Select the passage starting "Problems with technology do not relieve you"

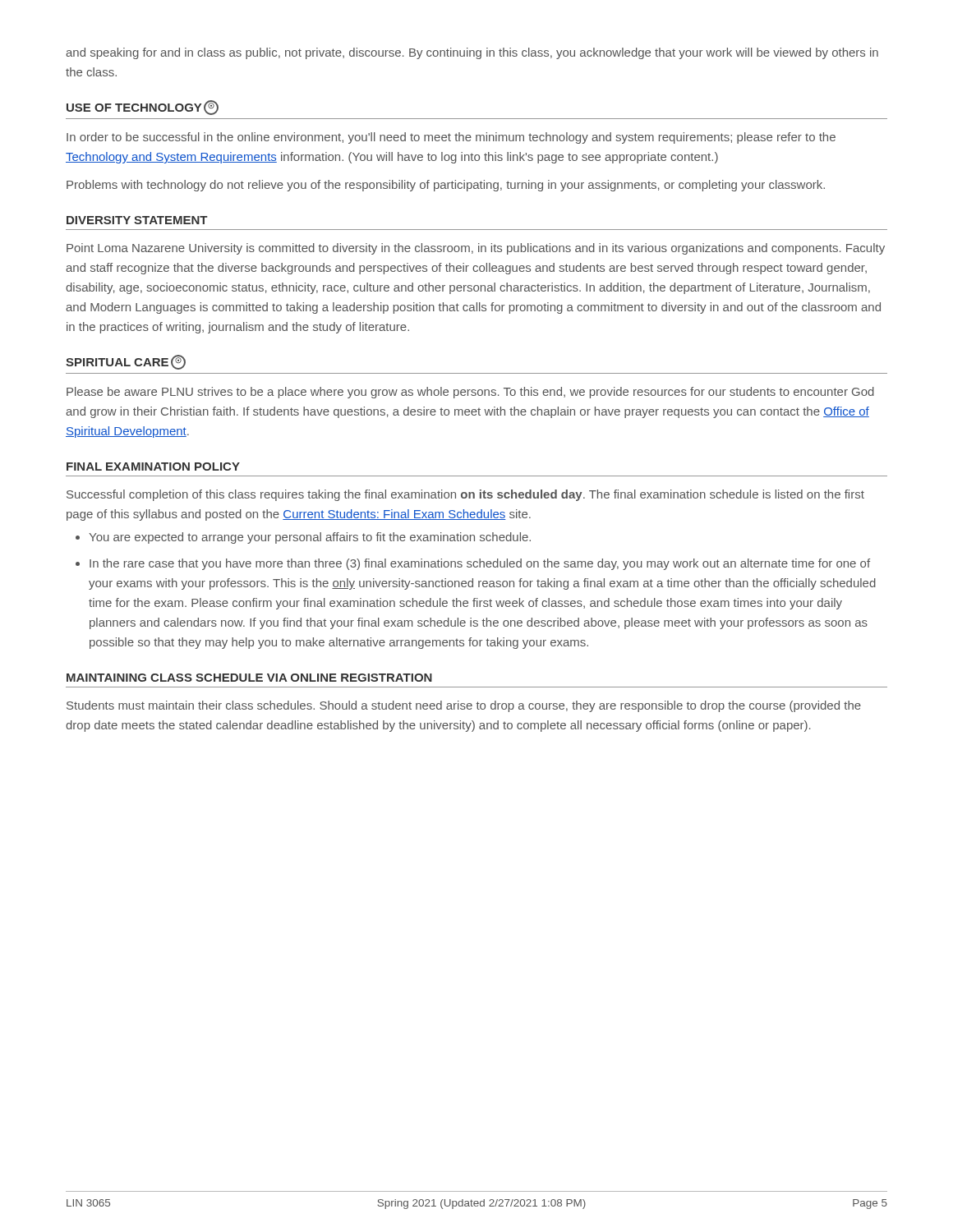pos(446,184)
